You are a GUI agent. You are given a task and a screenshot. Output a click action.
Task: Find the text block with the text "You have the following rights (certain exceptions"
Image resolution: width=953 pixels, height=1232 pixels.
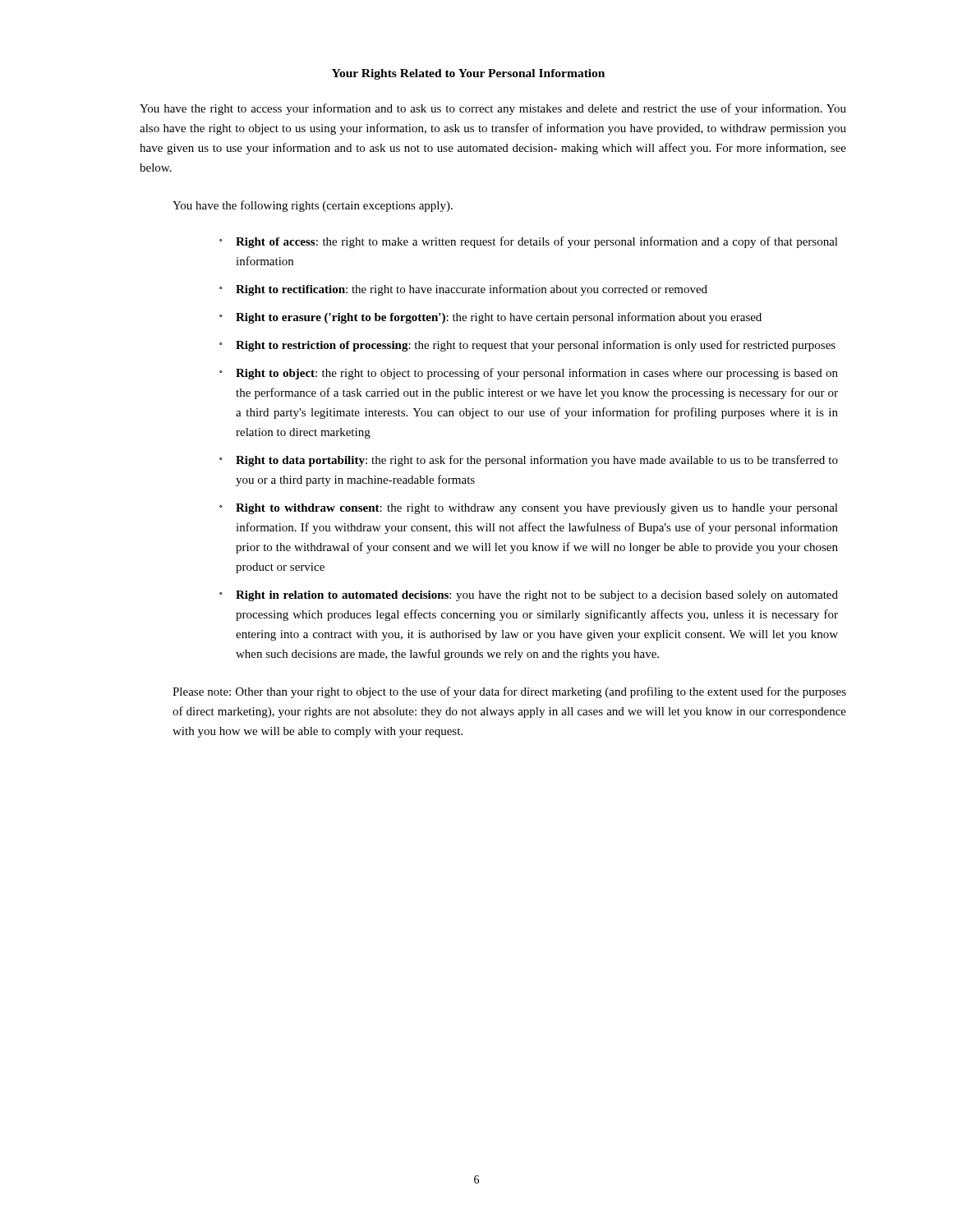coord(313,205)
